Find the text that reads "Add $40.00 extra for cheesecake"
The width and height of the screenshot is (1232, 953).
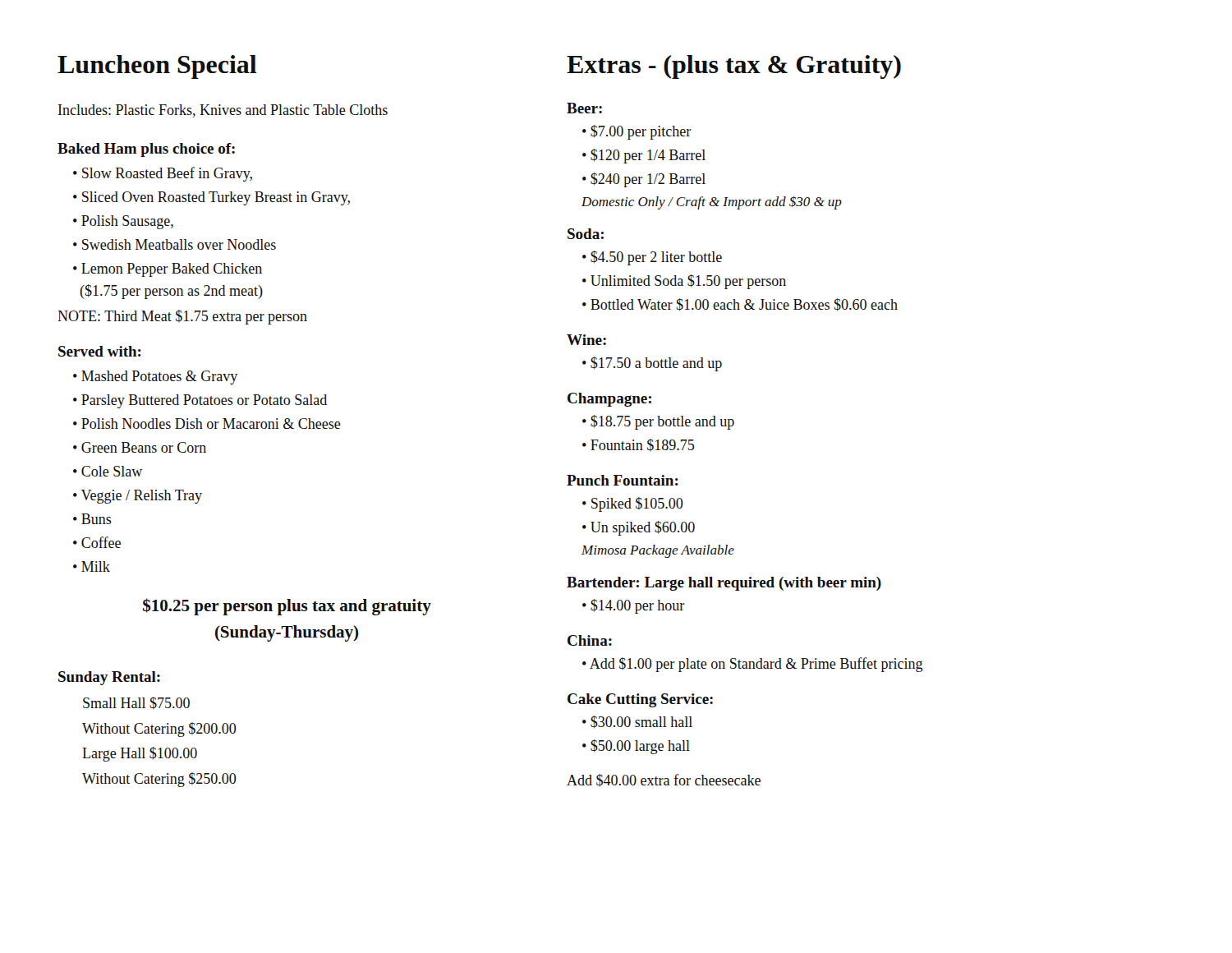tap(664, 780)
